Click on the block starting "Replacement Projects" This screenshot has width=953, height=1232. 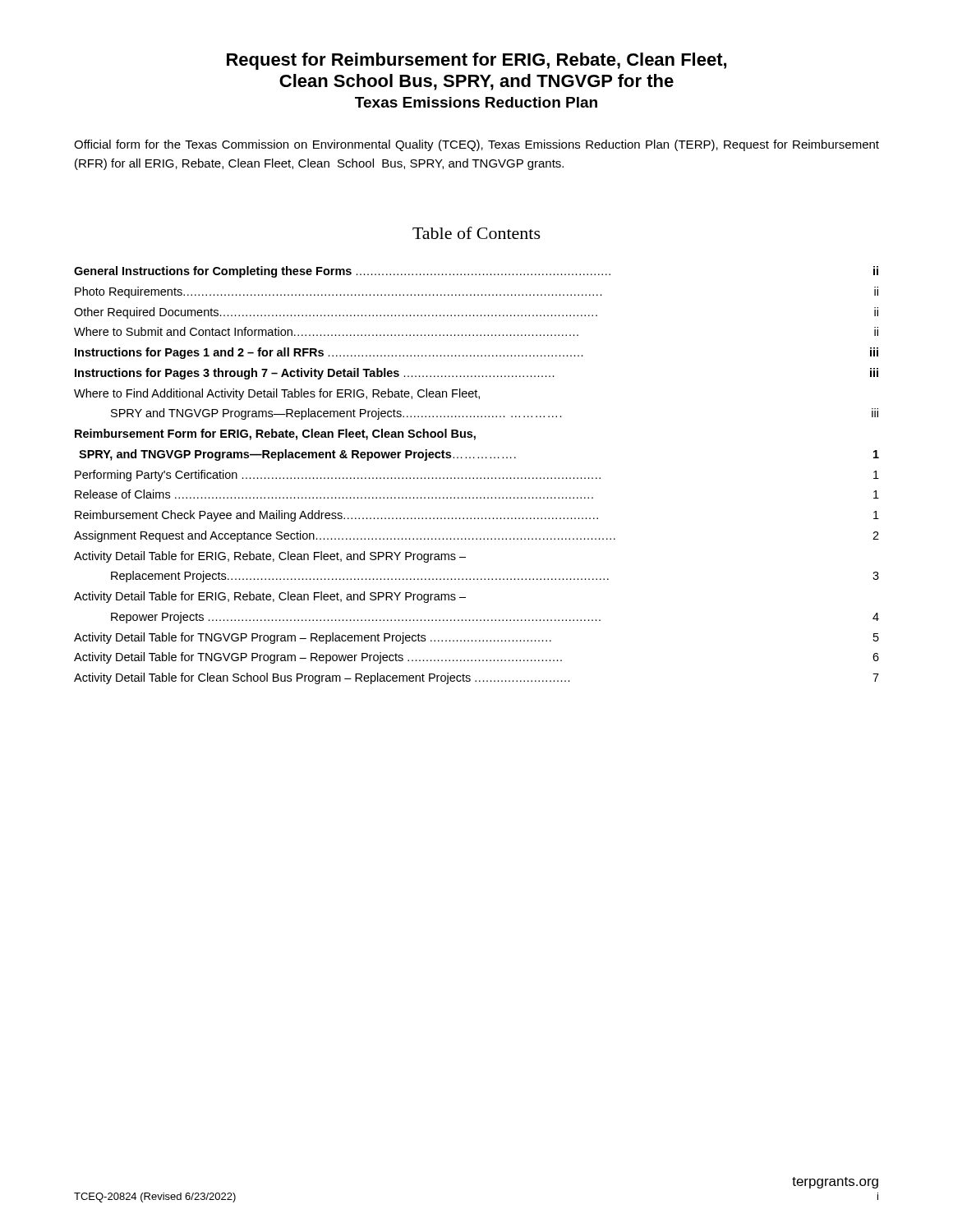[476, 577]
